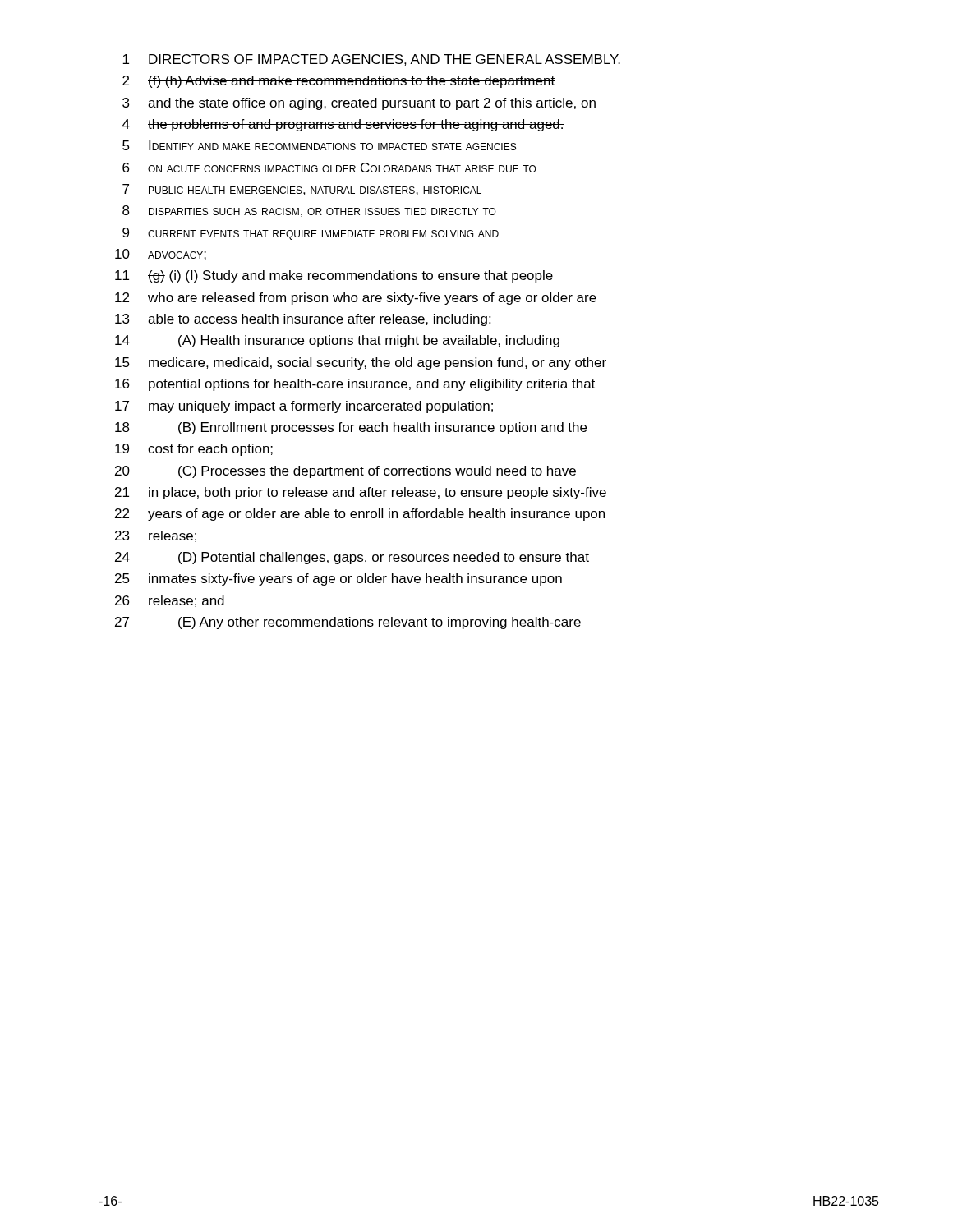Find the list item that reads "15 medicare, medicaid, social security, the old age"
The width and height of the screenshot is (953, 1232).
click(489, 363)
